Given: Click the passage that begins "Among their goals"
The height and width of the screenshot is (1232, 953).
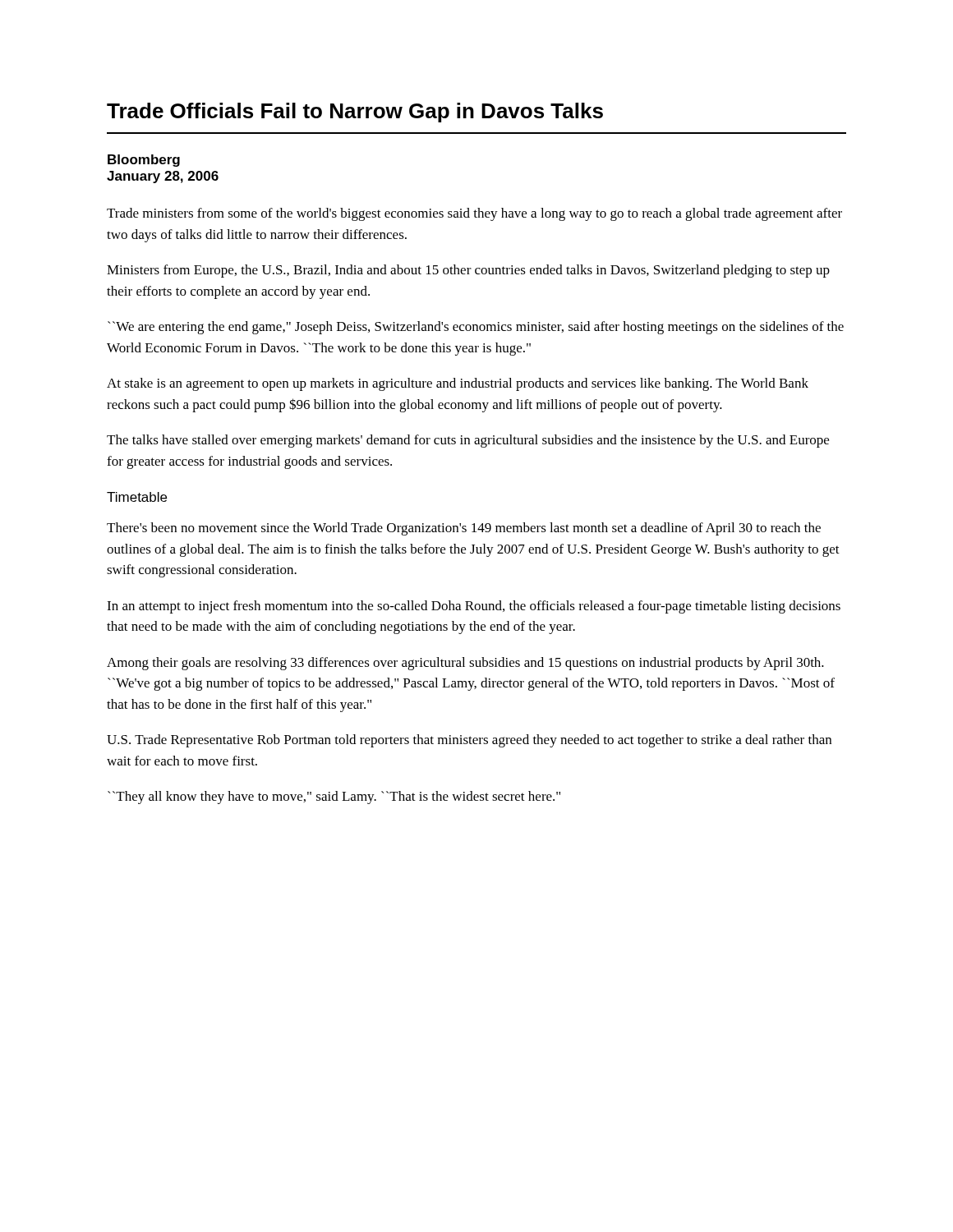Looking at the screenshot, I should point(471,683).
